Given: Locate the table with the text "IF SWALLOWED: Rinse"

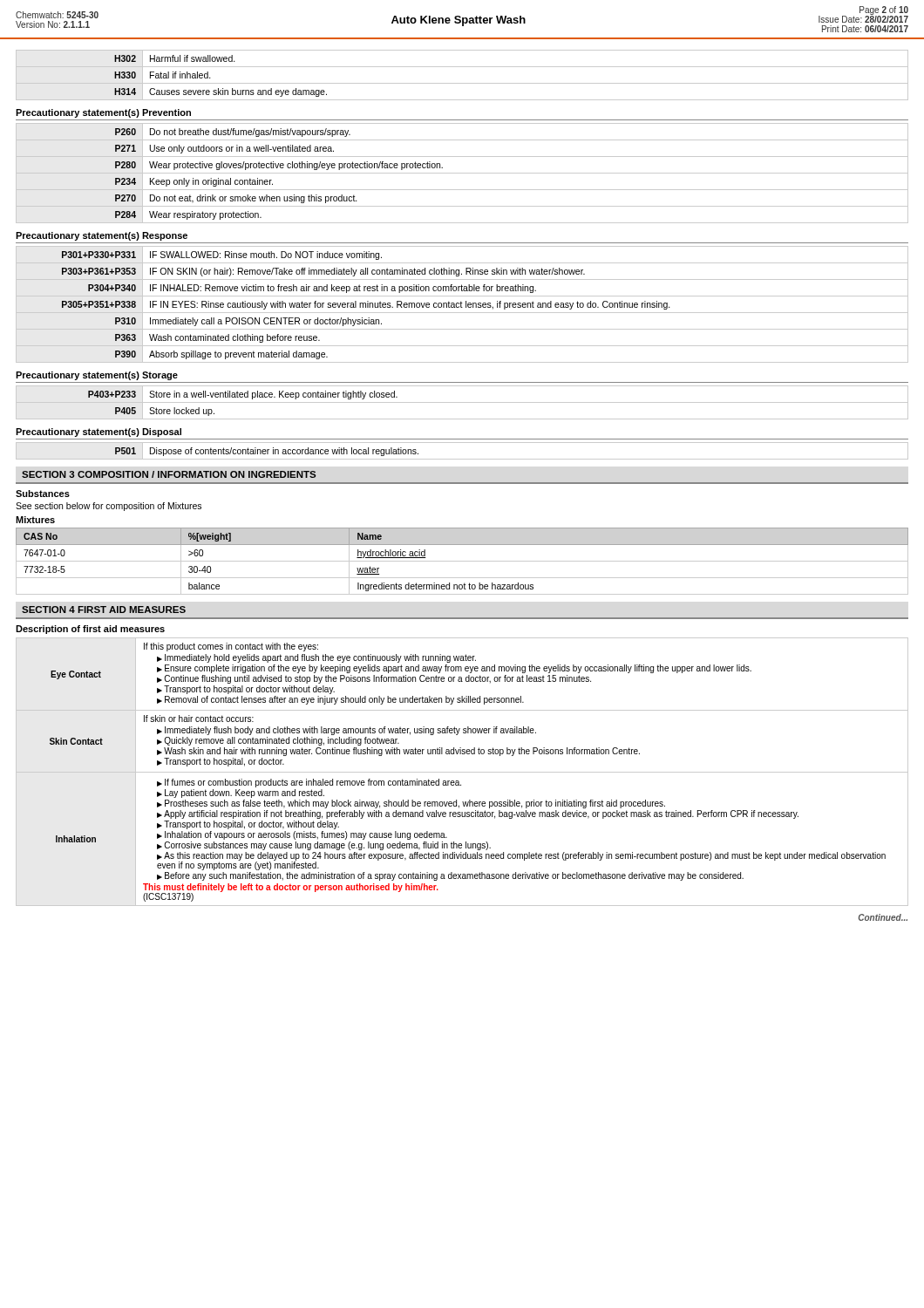Looking at the screenshot, I should pyautogui.click(x=462, y=304).
